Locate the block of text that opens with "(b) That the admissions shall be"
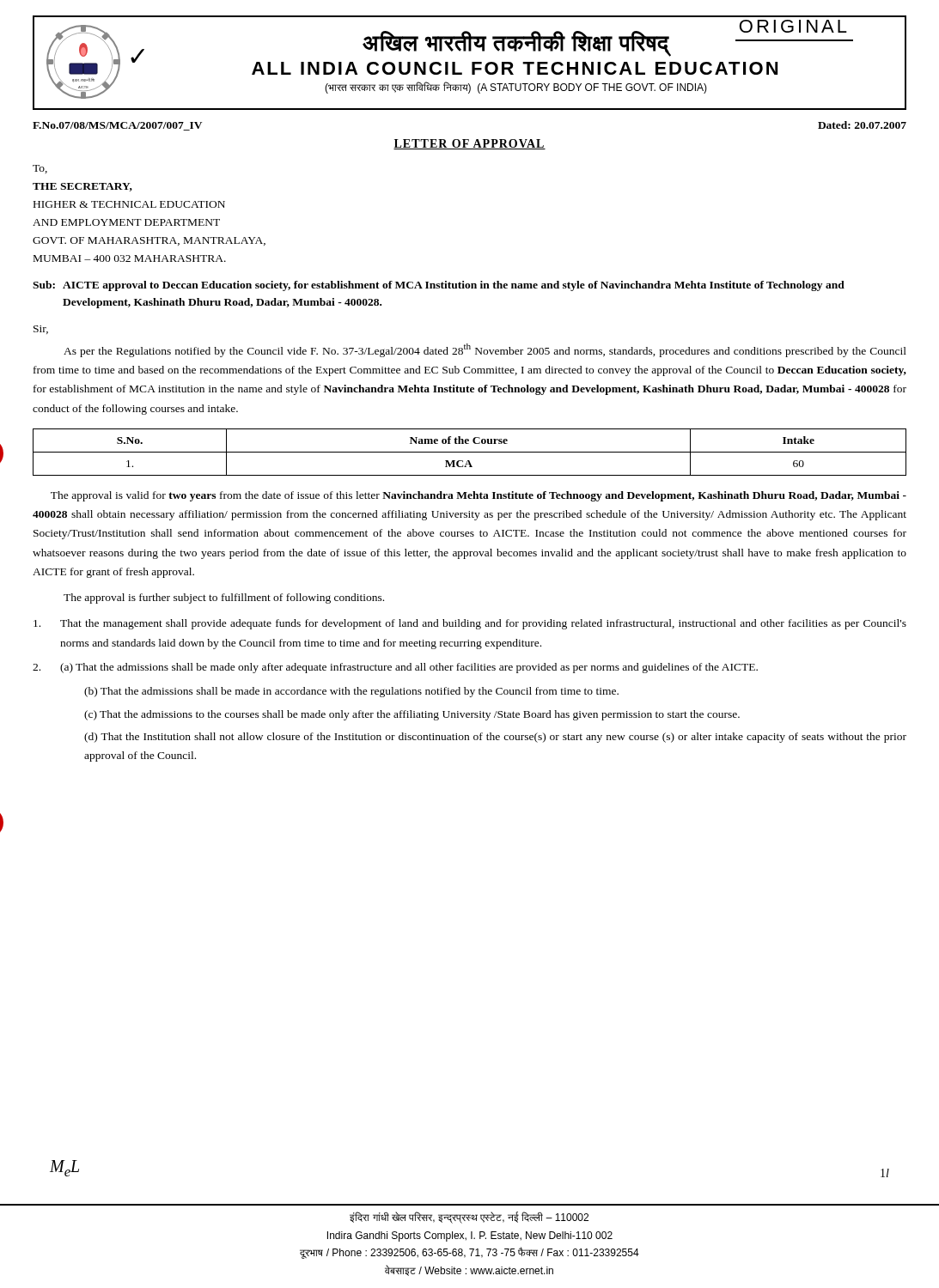 pos(338,692)
